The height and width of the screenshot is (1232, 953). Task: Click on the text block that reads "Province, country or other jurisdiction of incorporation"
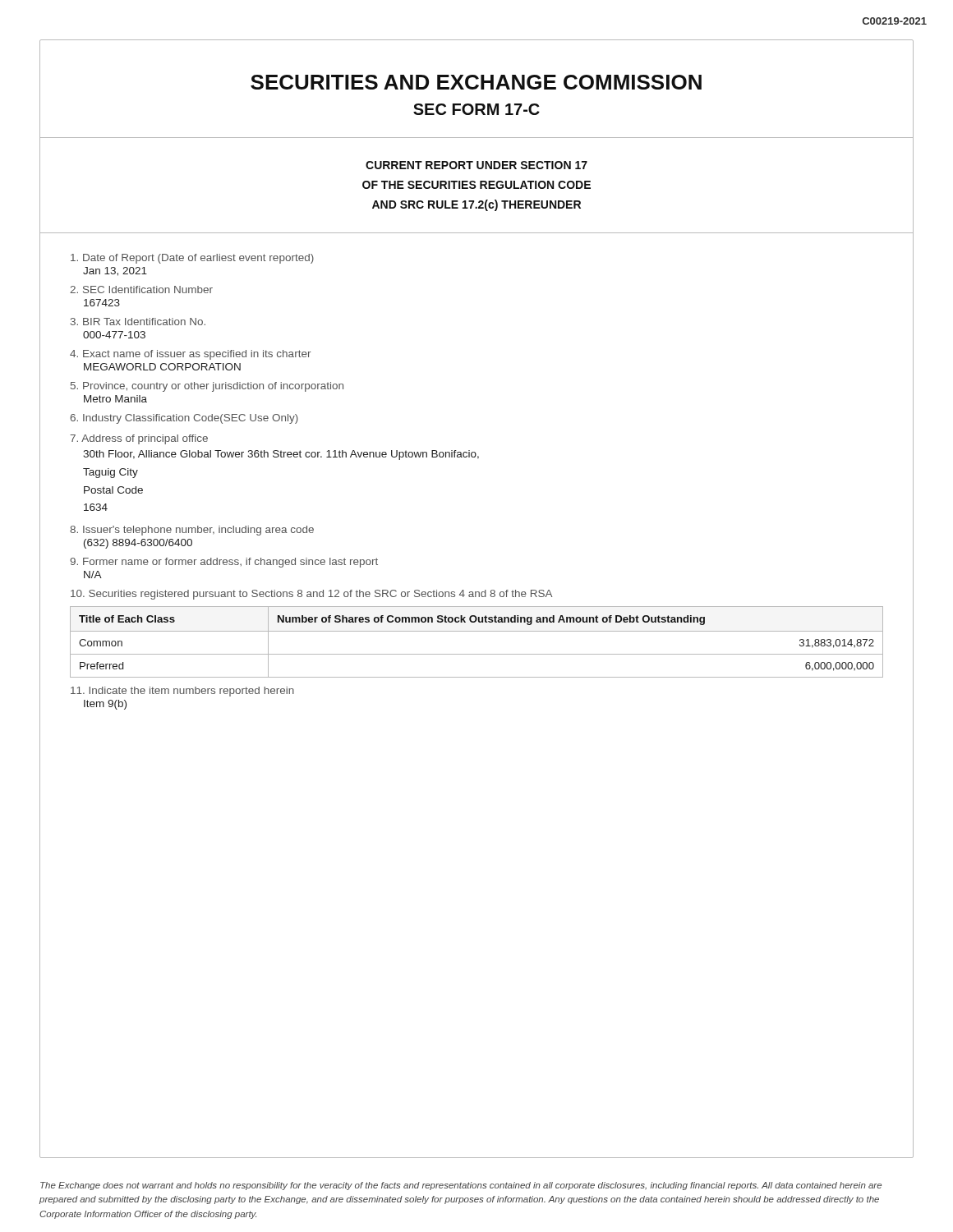pyautogui.click(x=207, y=387)
